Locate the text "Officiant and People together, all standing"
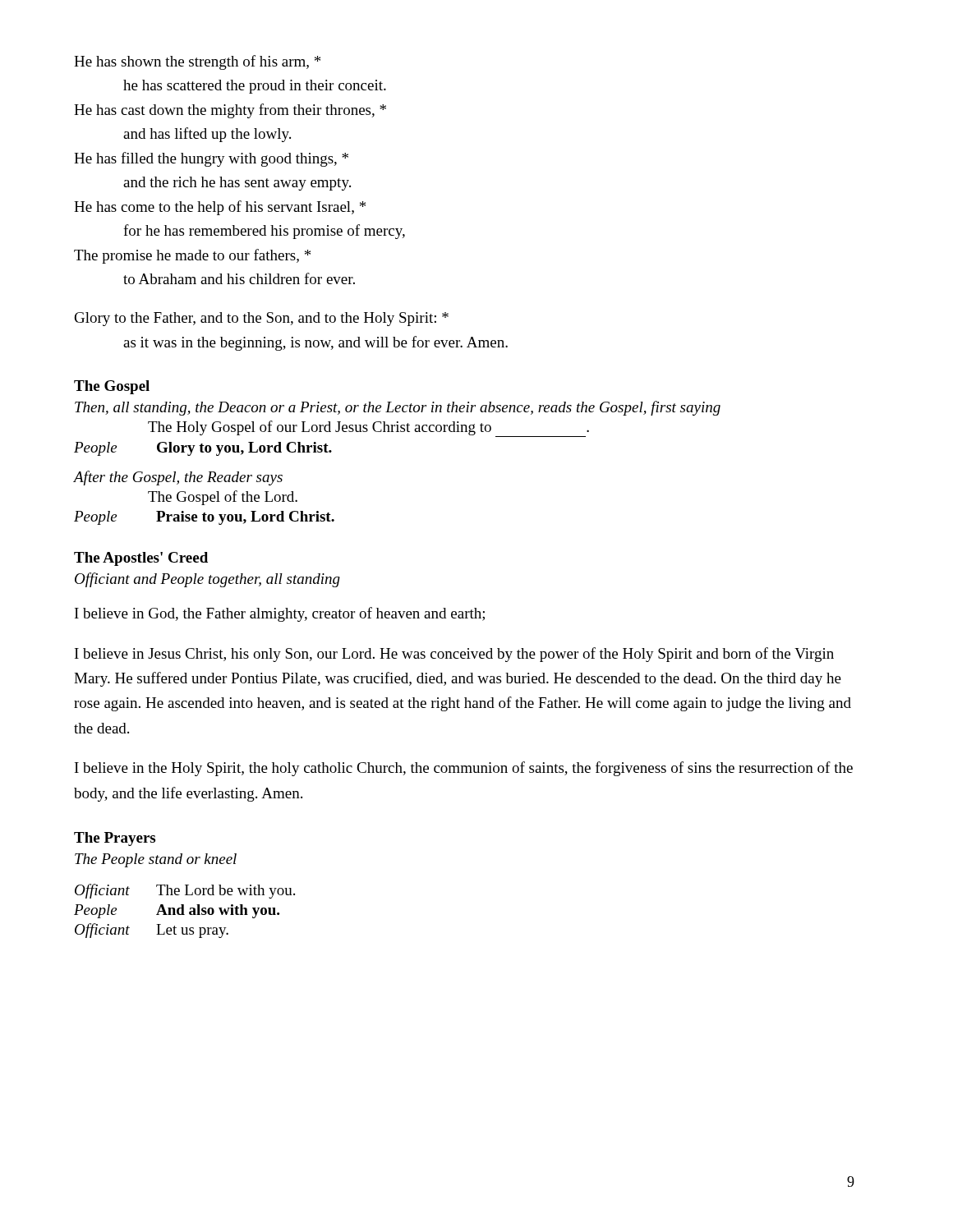The image size is (953, 1232). click(207, 580)
